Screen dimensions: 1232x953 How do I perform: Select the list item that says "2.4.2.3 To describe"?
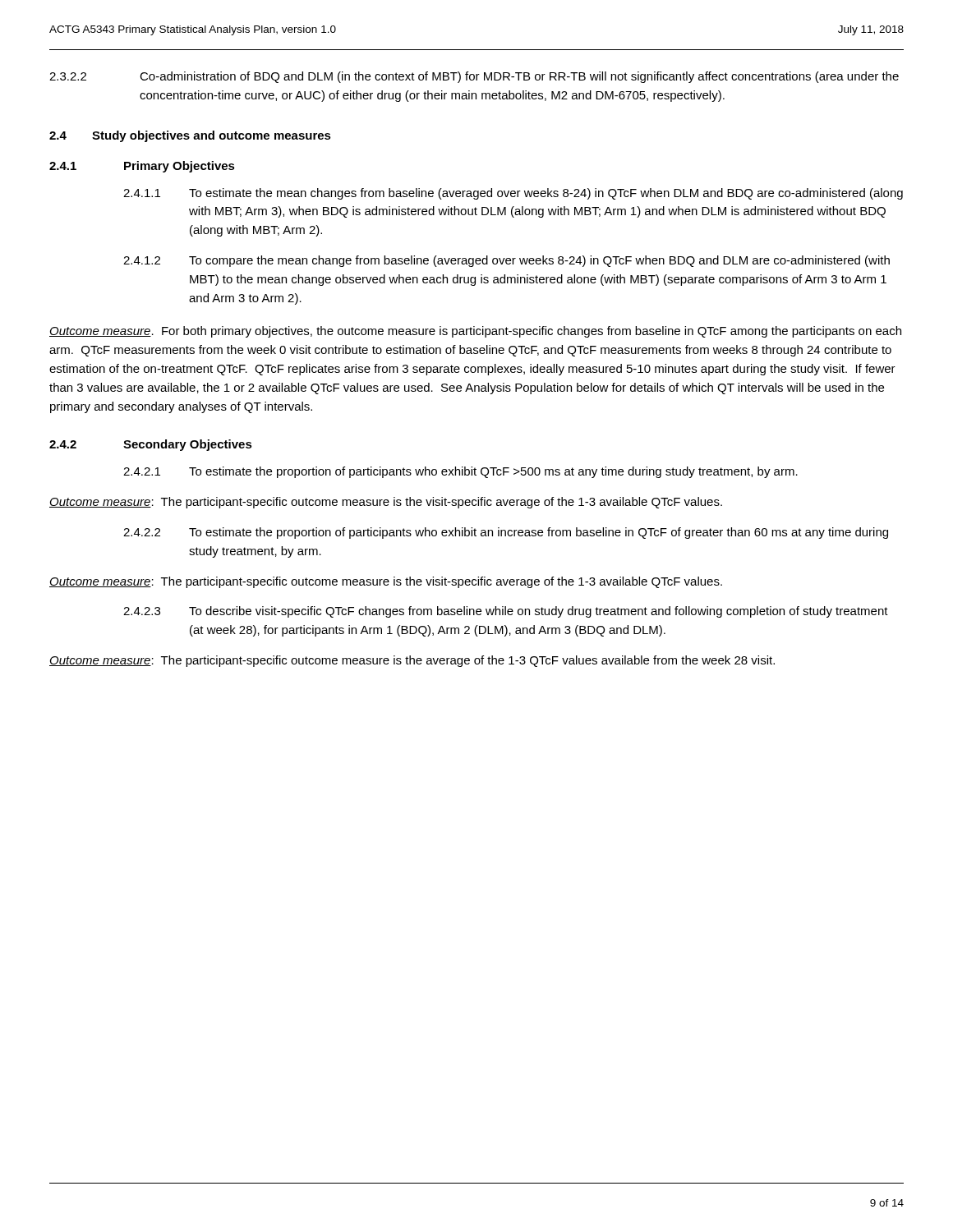[x=505, y=620]
